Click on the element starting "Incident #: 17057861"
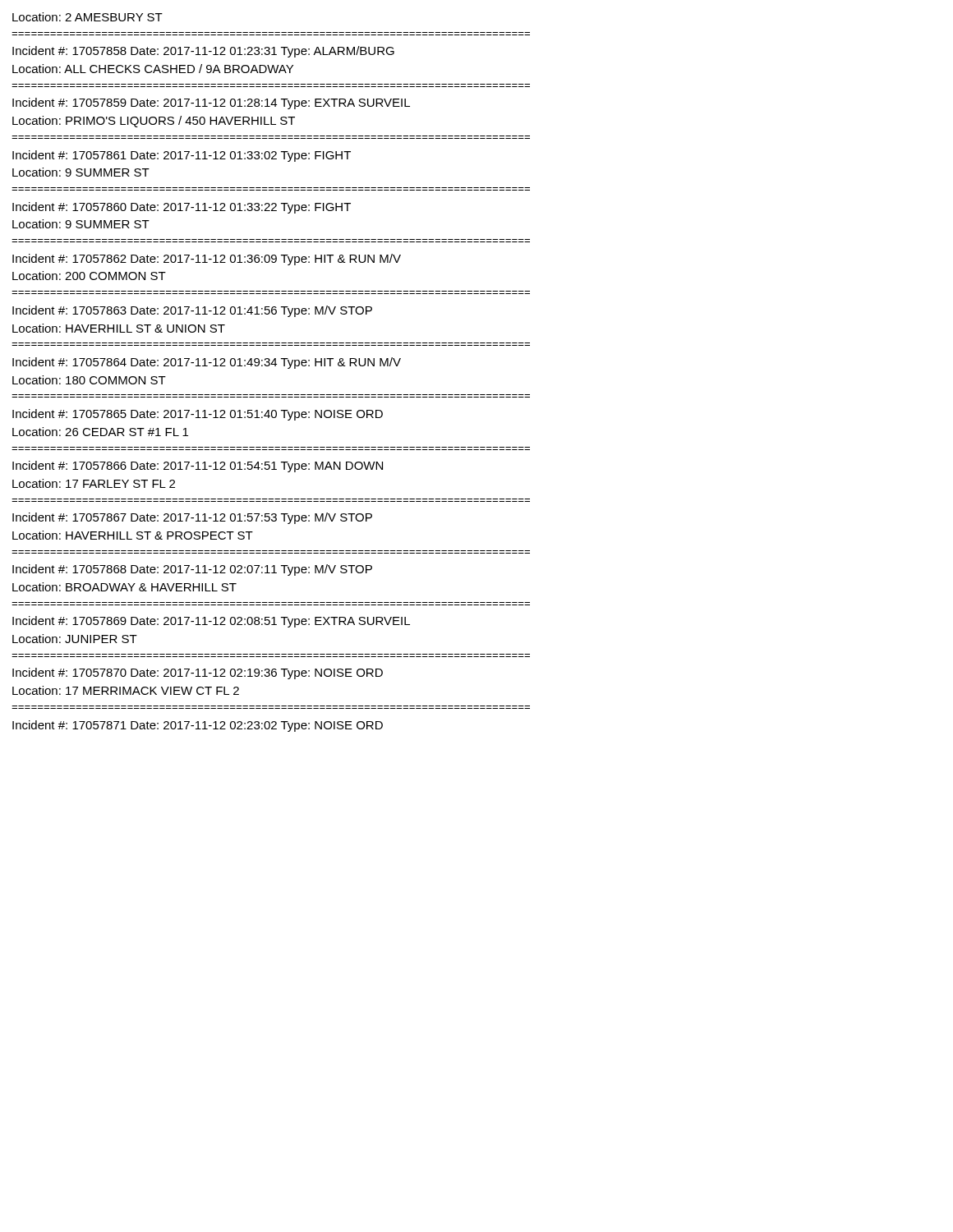Image resolution: width=953 pixels, height=1232 pixels. pos(181,163)
